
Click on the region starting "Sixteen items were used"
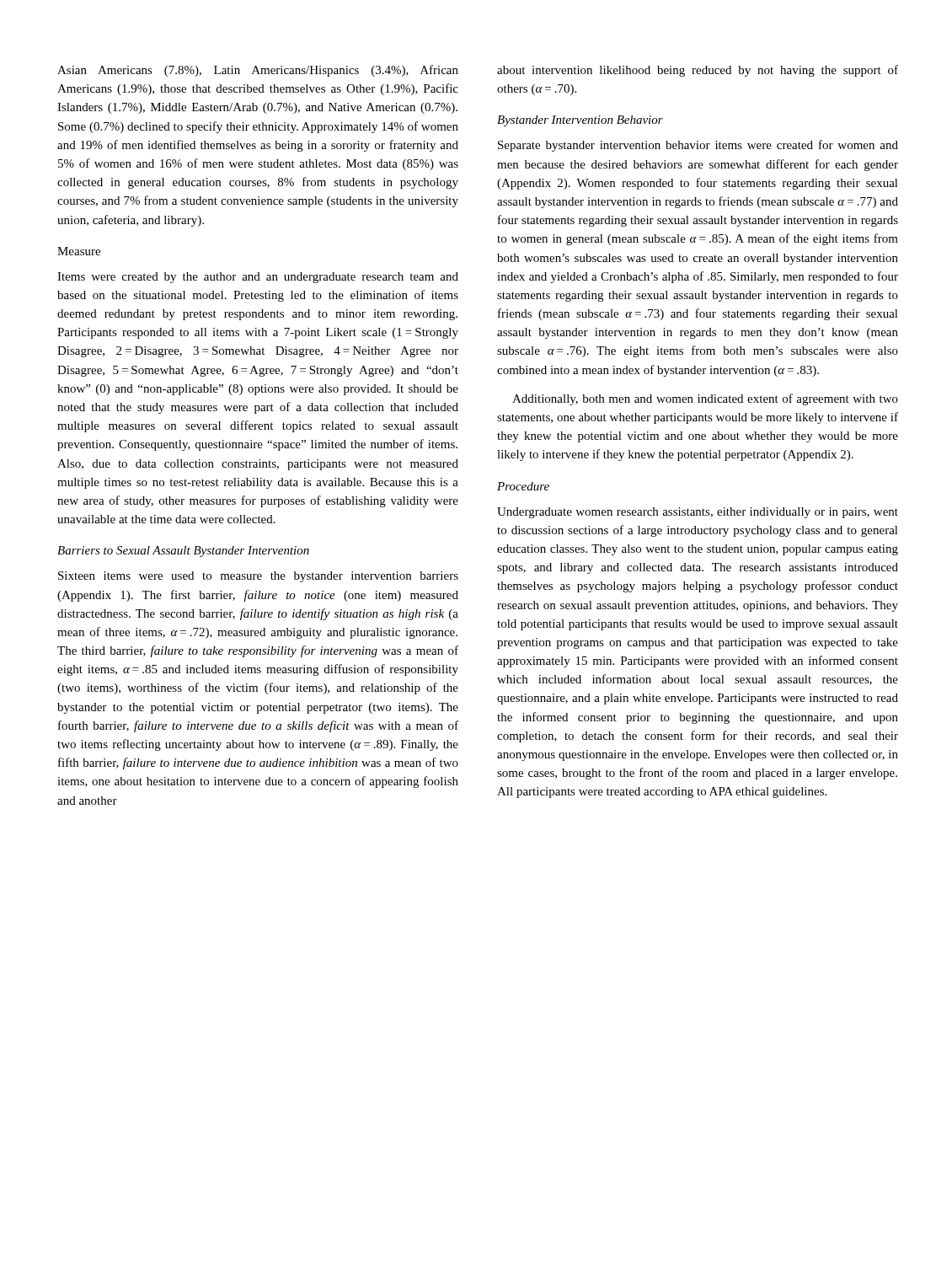click(x=258, y=688)
